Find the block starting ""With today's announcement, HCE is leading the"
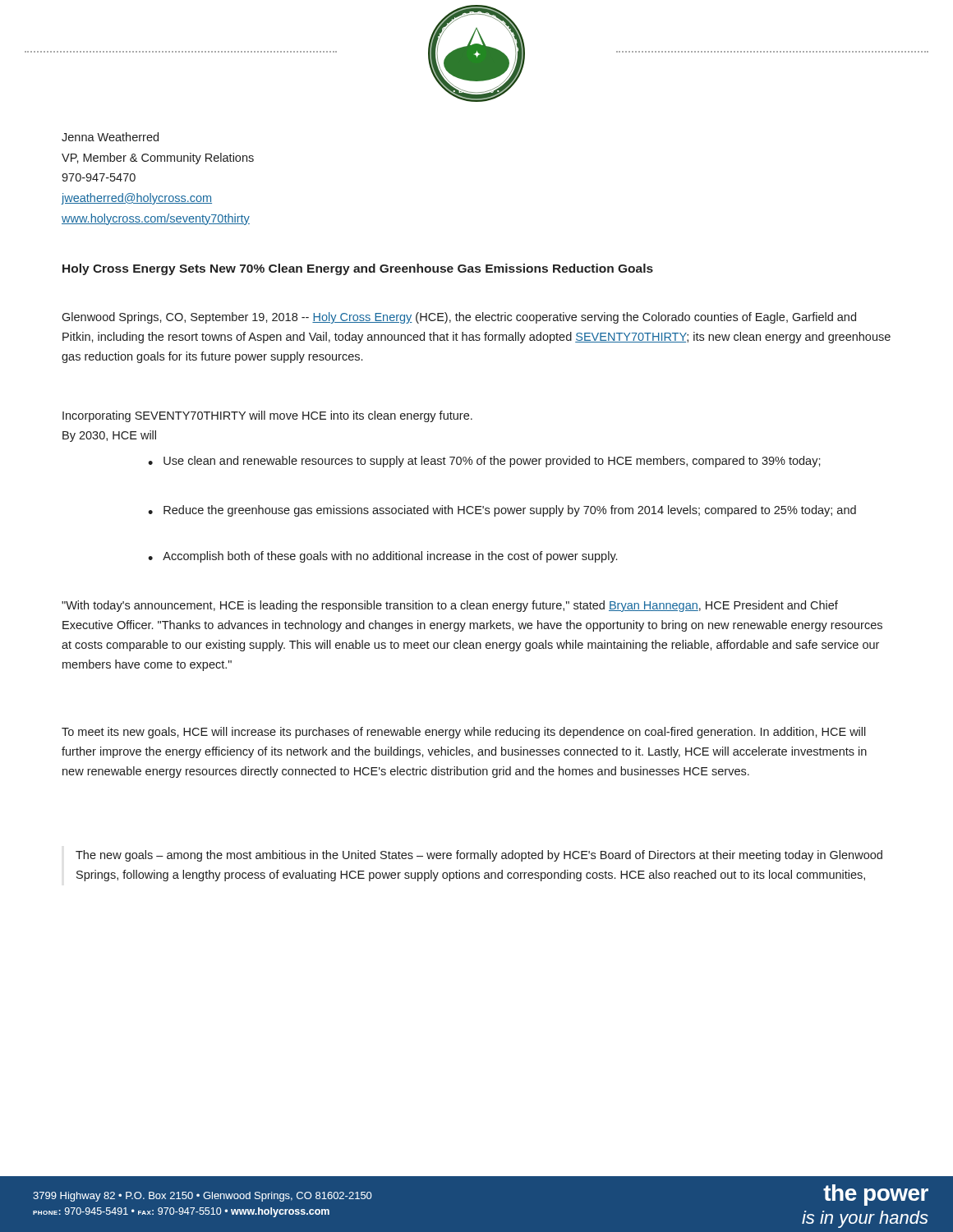This screenshot has width=953, height=1232. (x=472, y=635)
